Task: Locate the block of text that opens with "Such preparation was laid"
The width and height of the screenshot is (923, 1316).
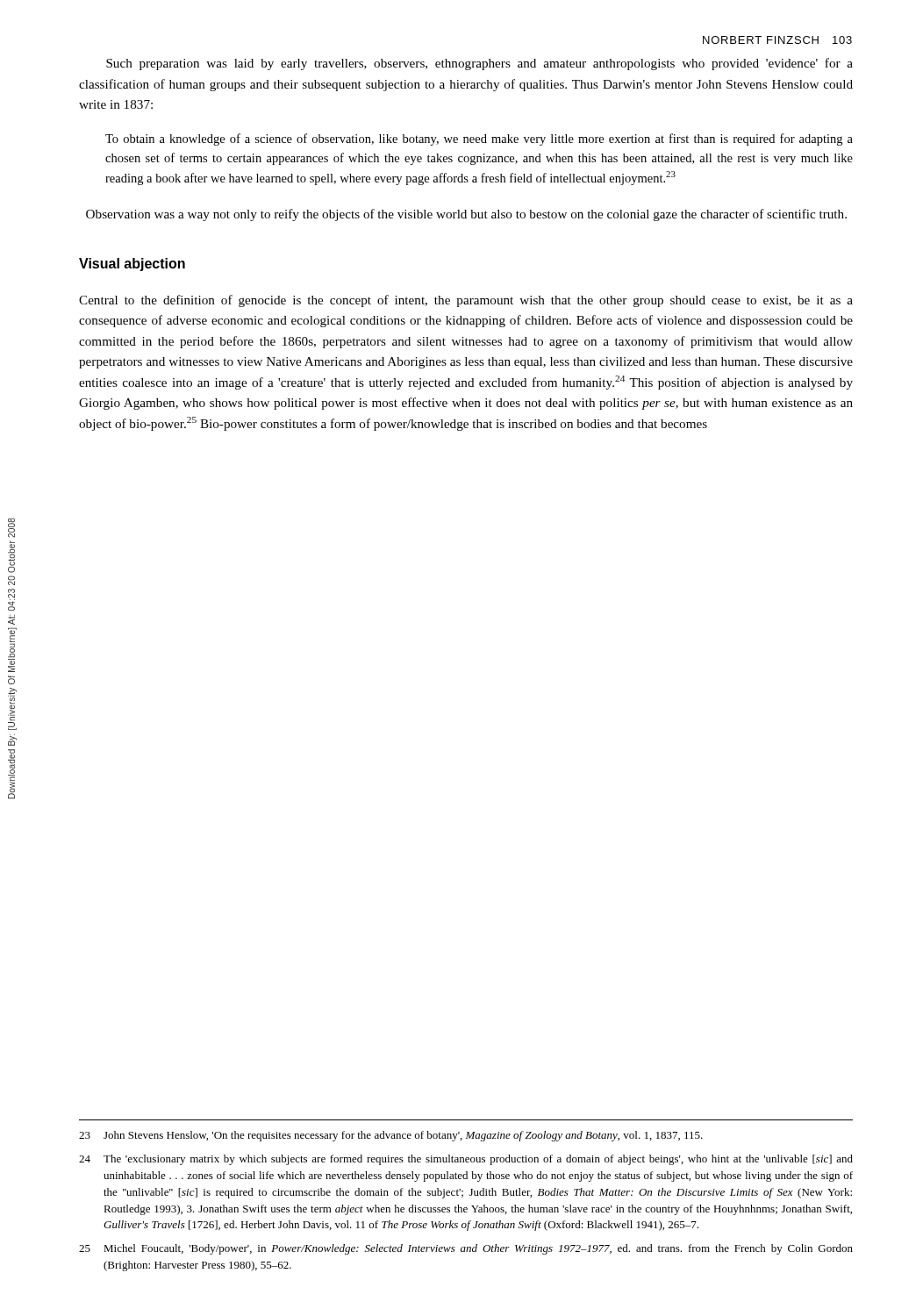Action: [466, 83]
